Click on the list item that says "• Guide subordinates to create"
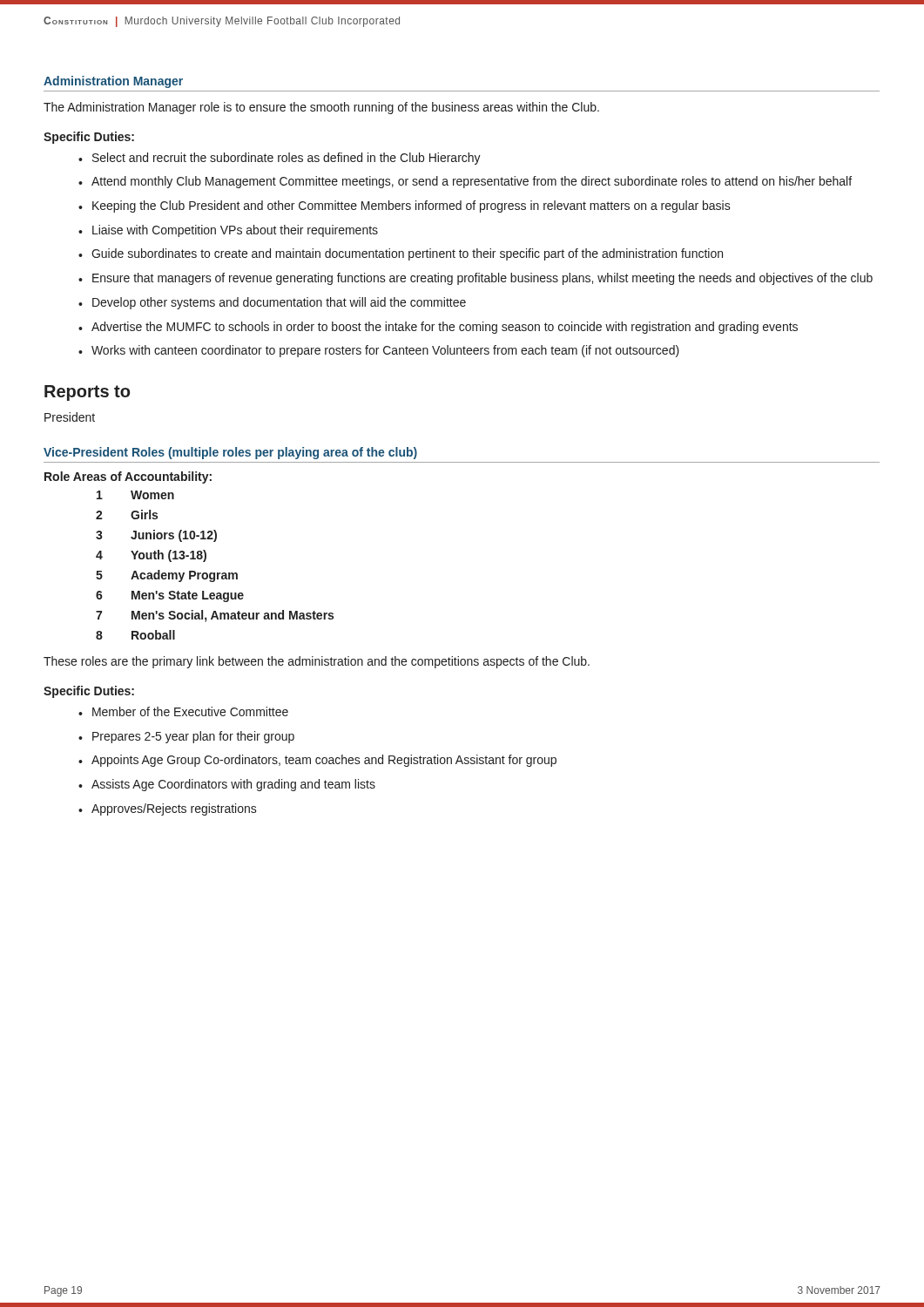Viewport: 924px width, 1307px height. pyautogui.click(x=401, y=256)
